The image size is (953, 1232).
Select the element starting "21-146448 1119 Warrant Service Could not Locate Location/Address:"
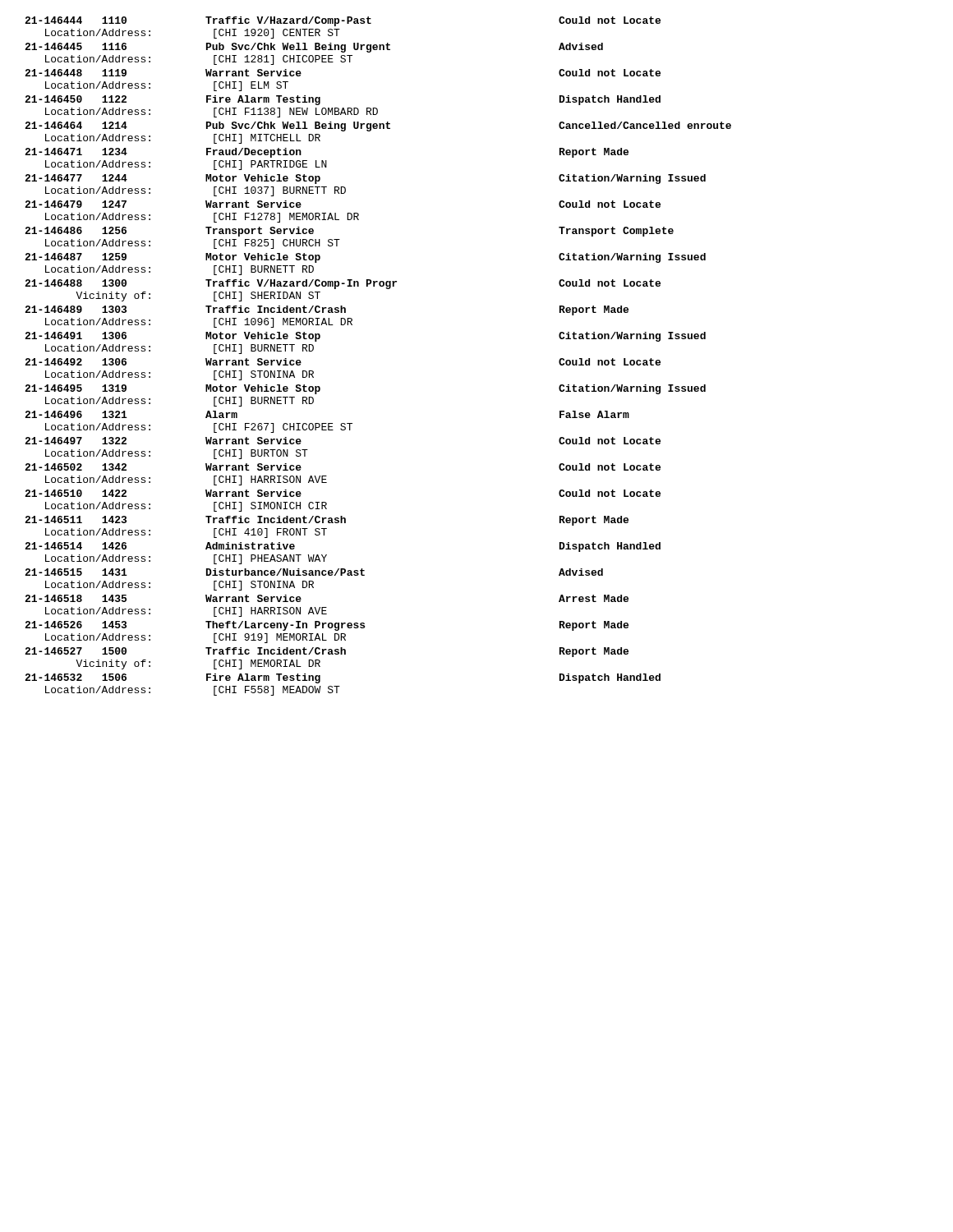point(51,73)
